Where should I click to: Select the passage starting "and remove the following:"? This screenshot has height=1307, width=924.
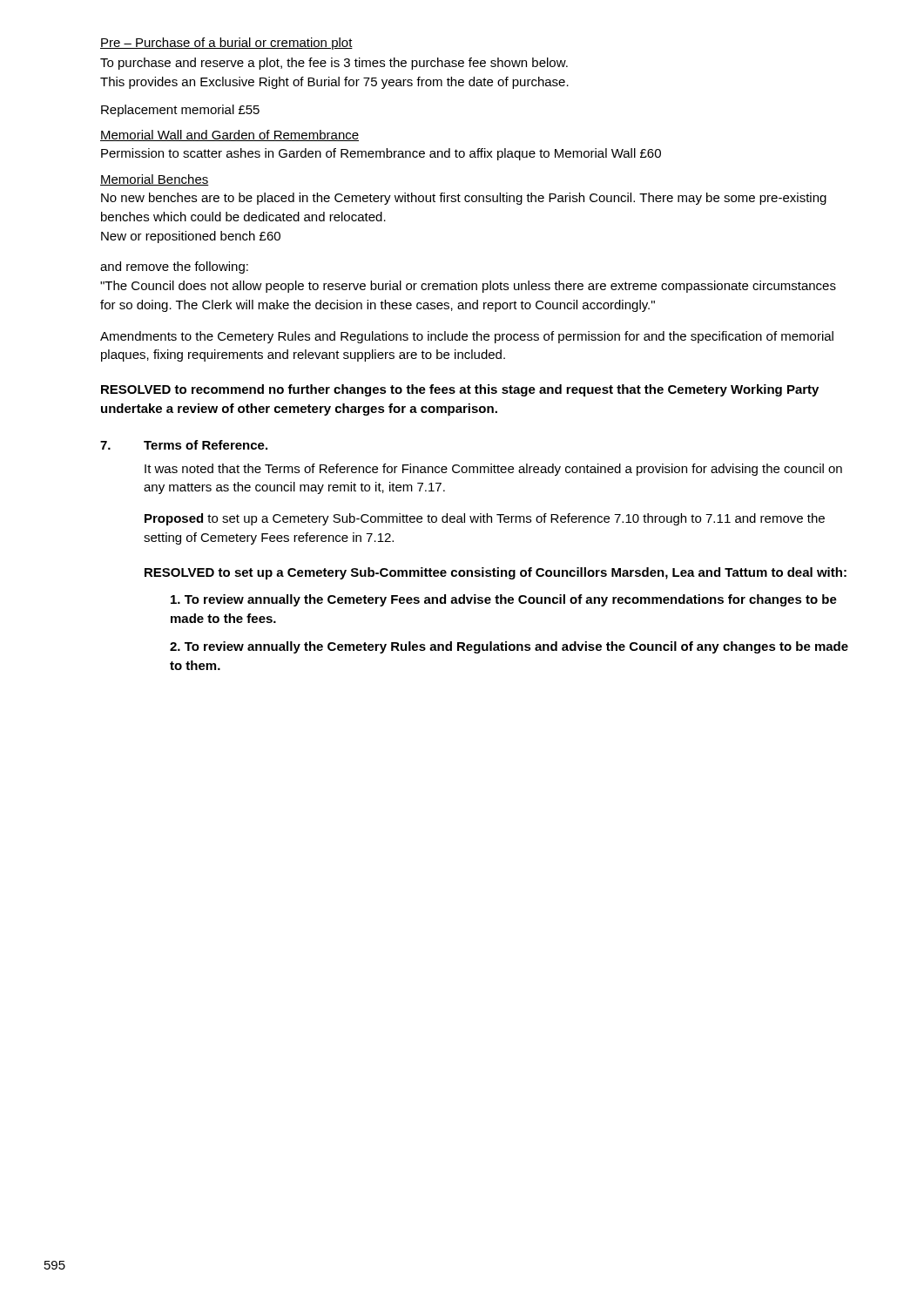click(x=468, y=285)
